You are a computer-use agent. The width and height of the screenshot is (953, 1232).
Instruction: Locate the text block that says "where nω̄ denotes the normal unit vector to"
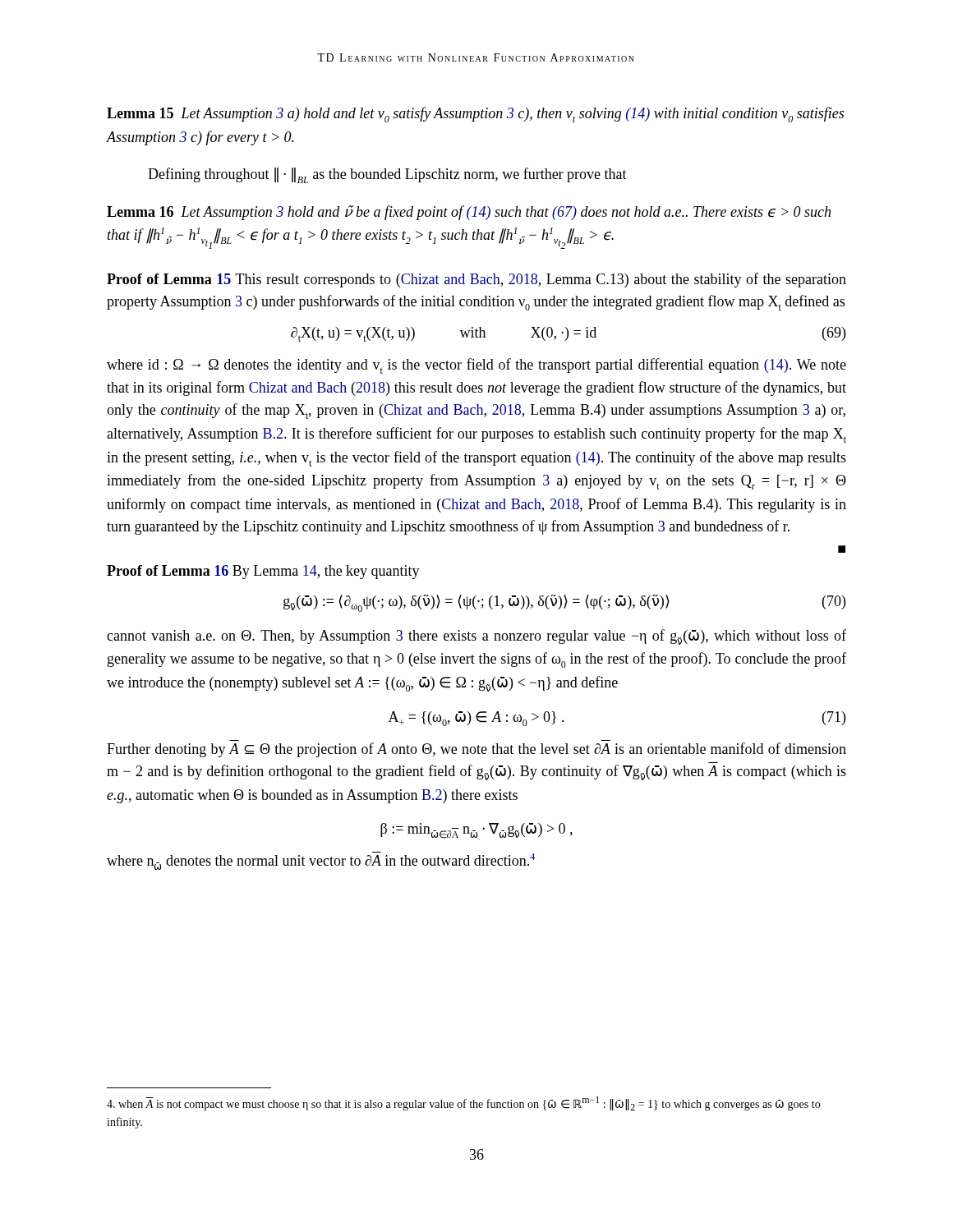[476, 862]
